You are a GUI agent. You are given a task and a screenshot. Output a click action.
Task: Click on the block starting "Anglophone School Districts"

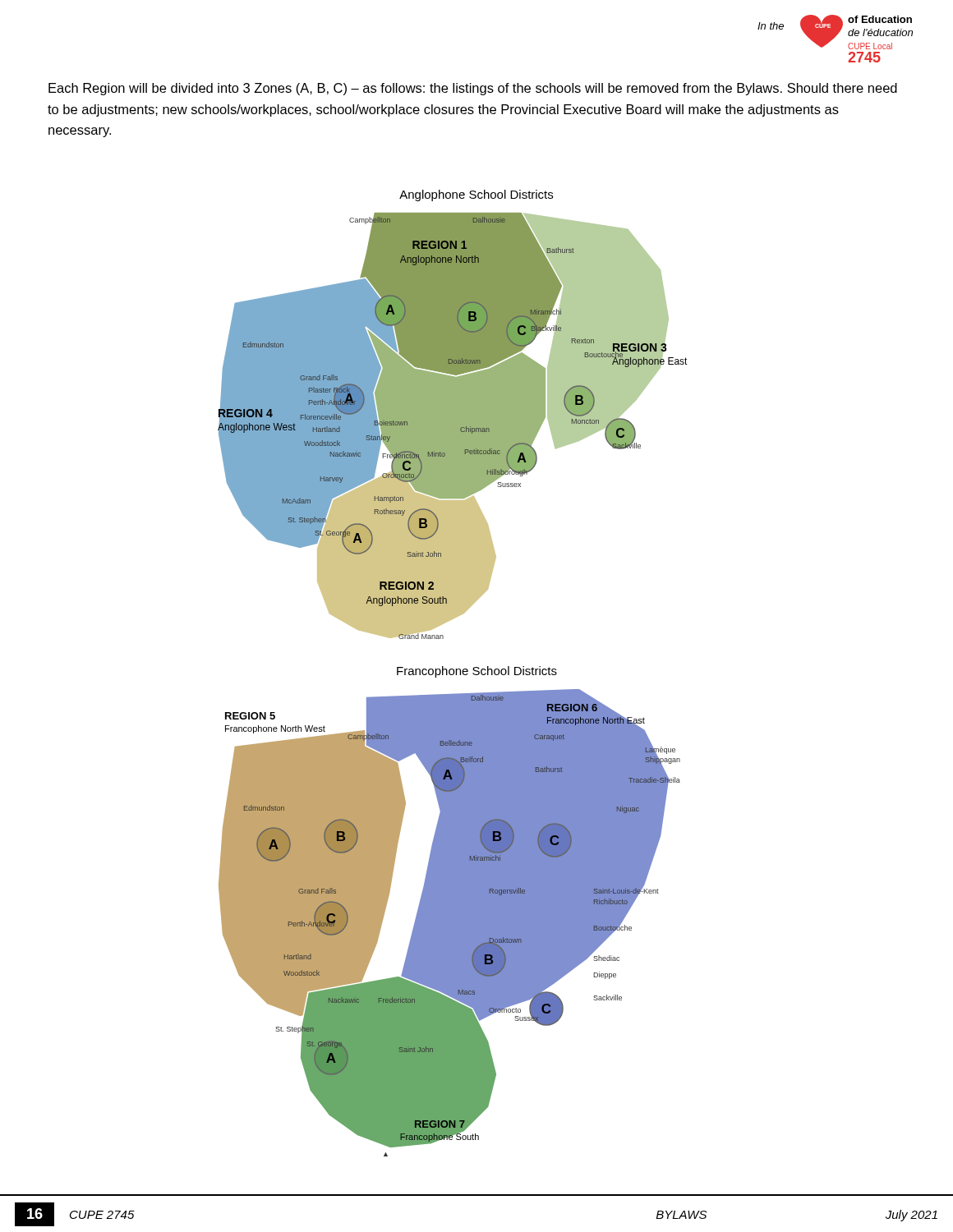click(x=476, y=194)
